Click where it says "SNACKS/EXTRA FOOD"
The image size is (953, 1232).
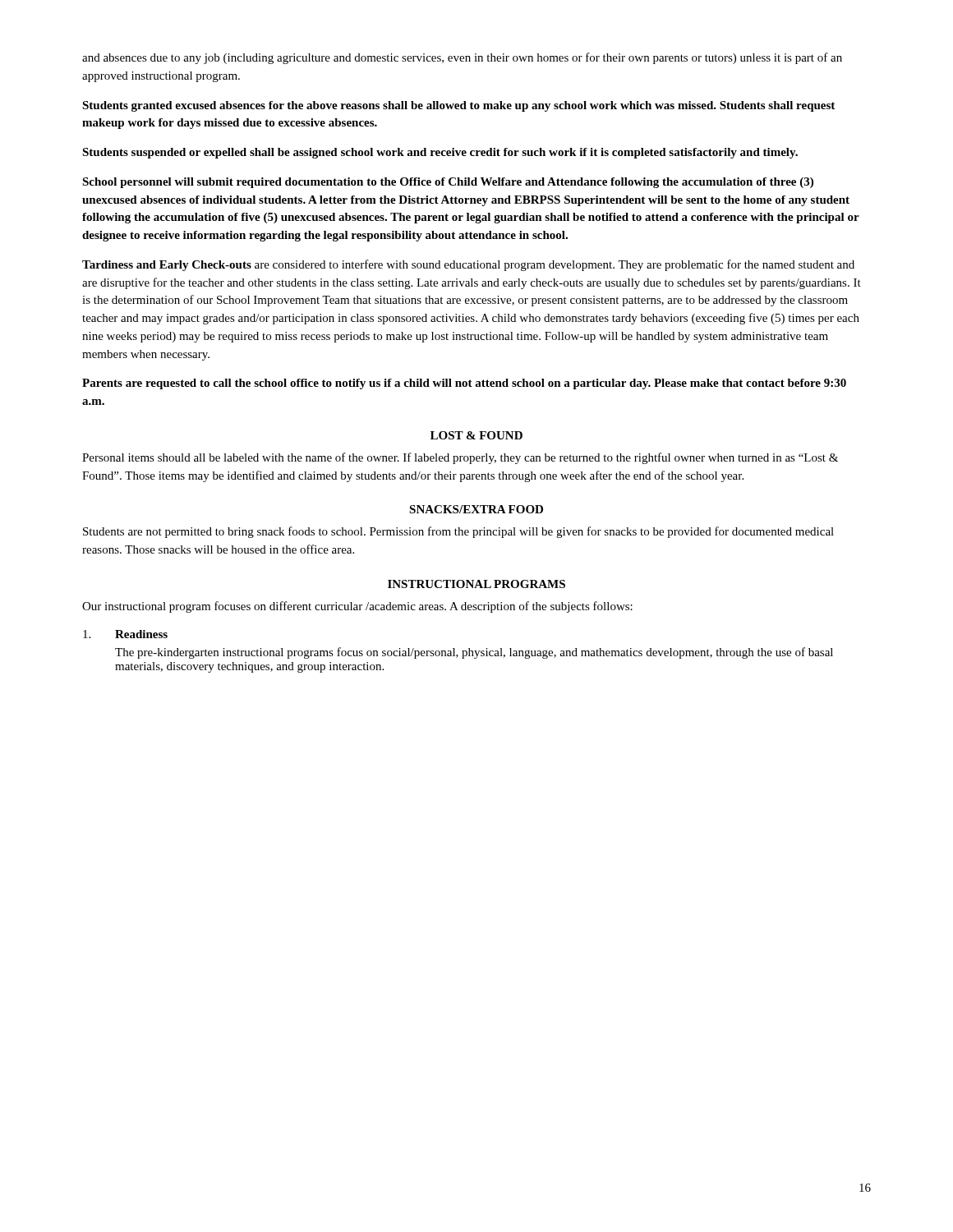click(476, 509)
